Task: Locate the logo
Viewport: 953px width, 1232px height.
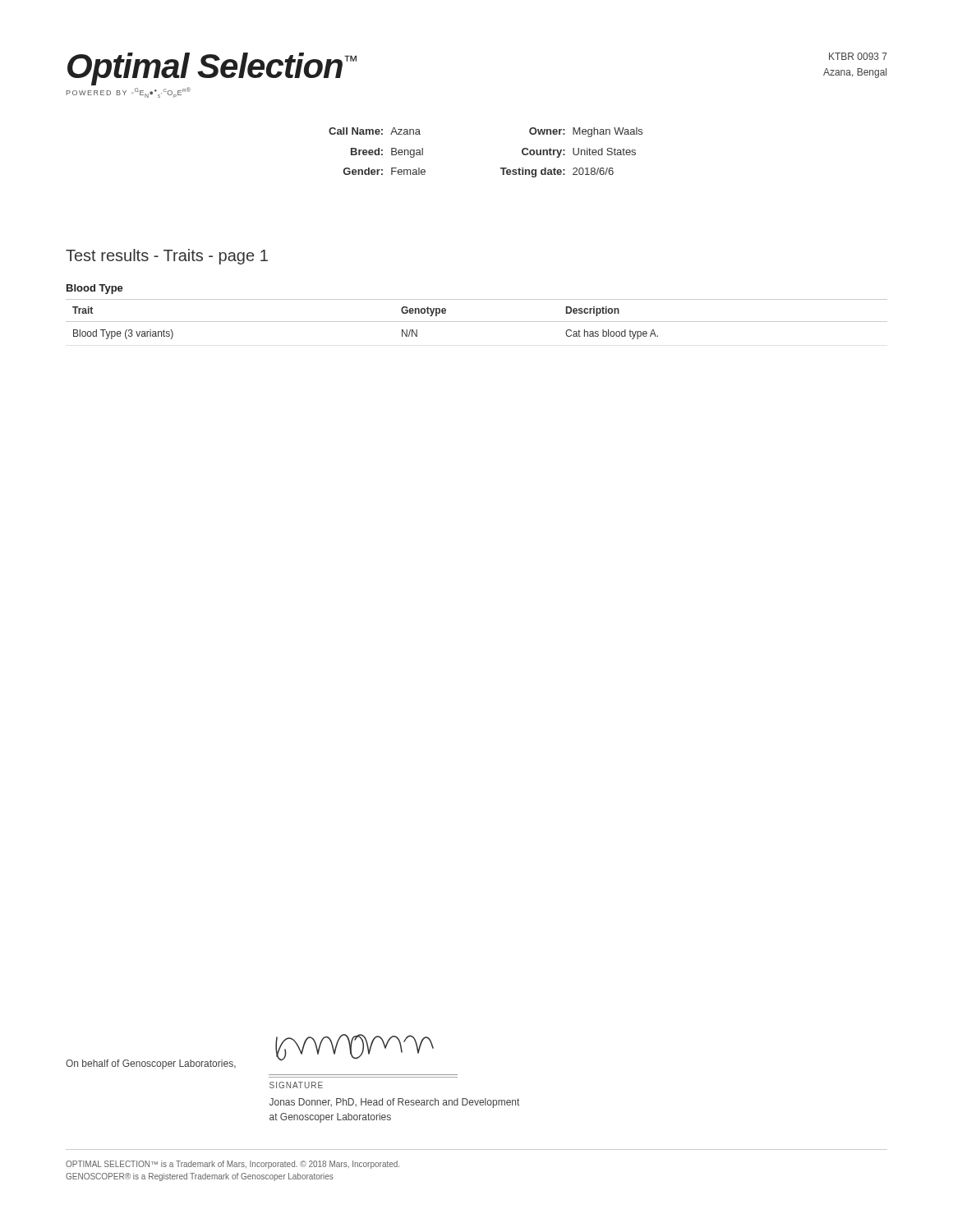Action: tap(211, 74)
